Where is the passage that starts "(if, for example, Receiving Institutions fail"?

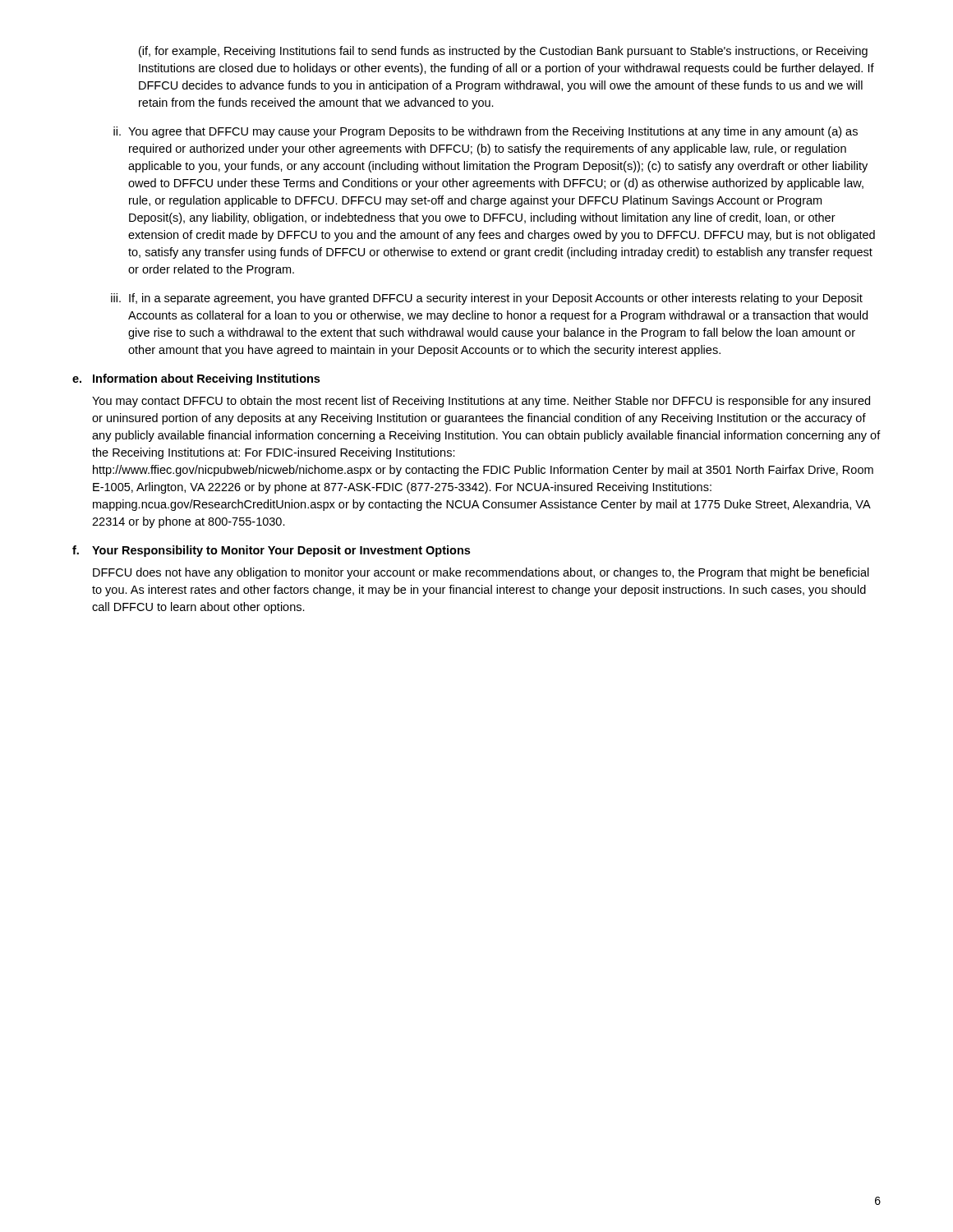(506, 77)
